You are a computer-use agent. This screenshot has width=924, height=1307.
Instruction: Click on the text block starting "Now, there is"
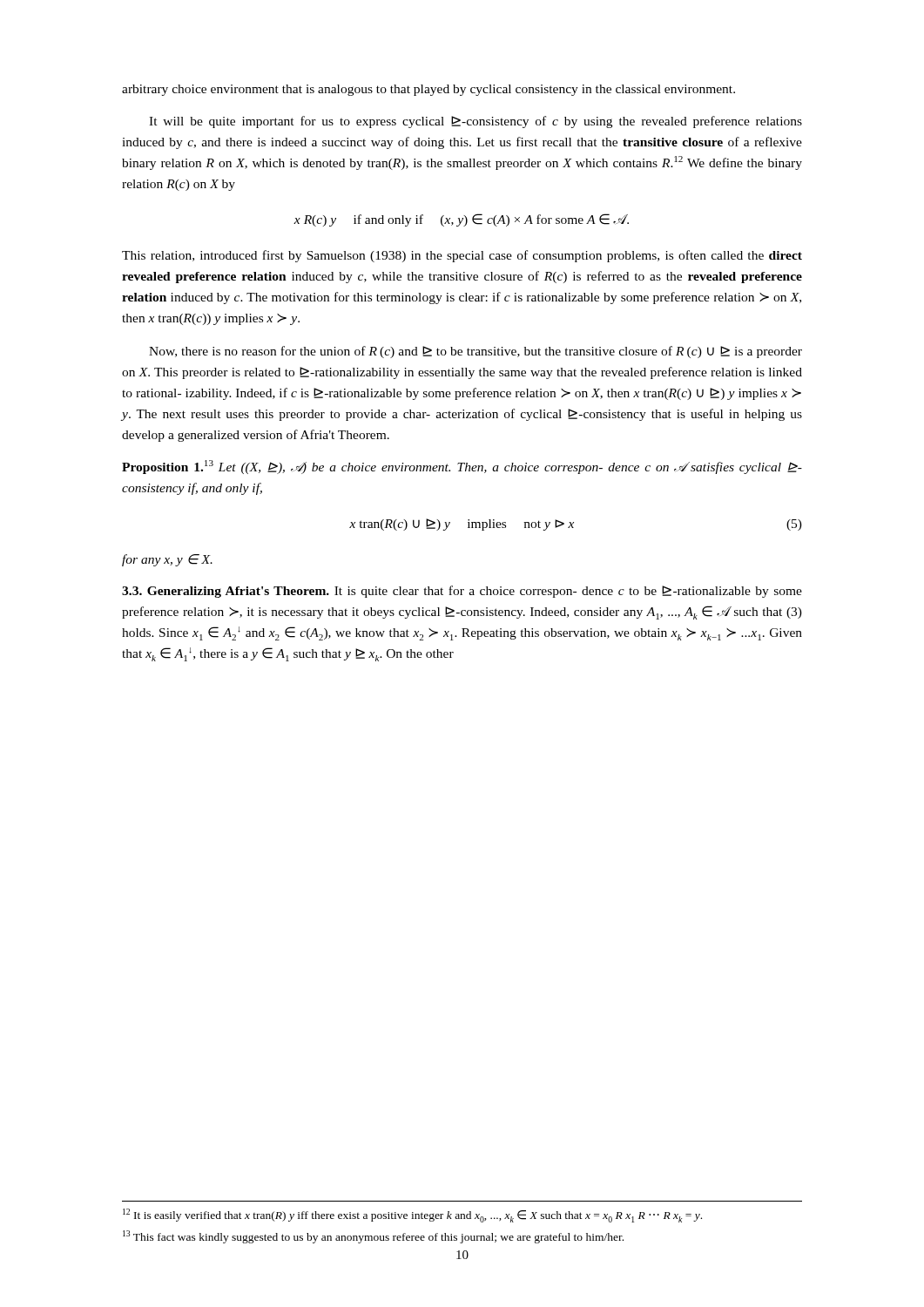point(462,392)
